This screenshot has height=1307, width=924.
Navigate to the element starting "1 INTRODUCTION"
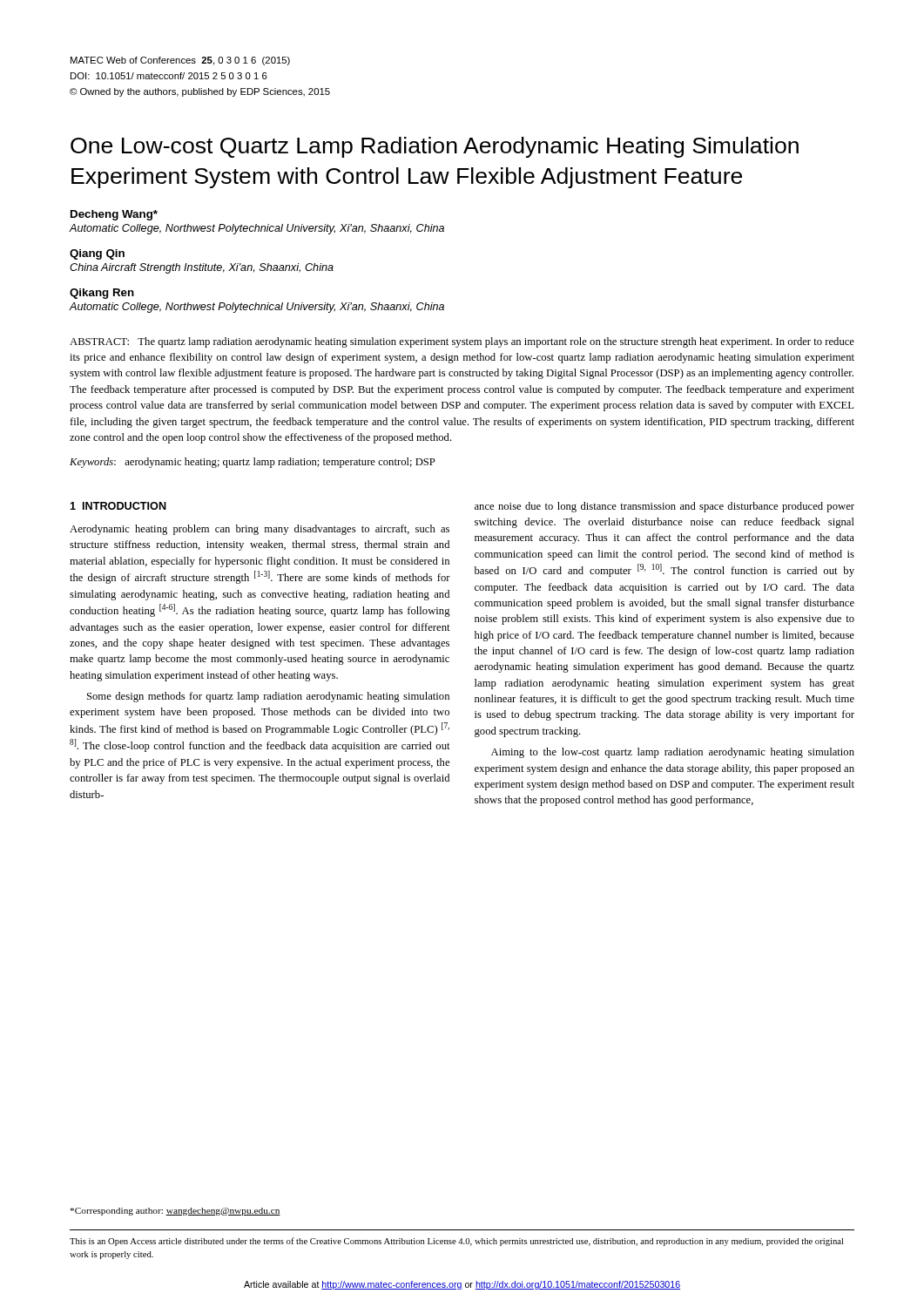coord(118,506)
